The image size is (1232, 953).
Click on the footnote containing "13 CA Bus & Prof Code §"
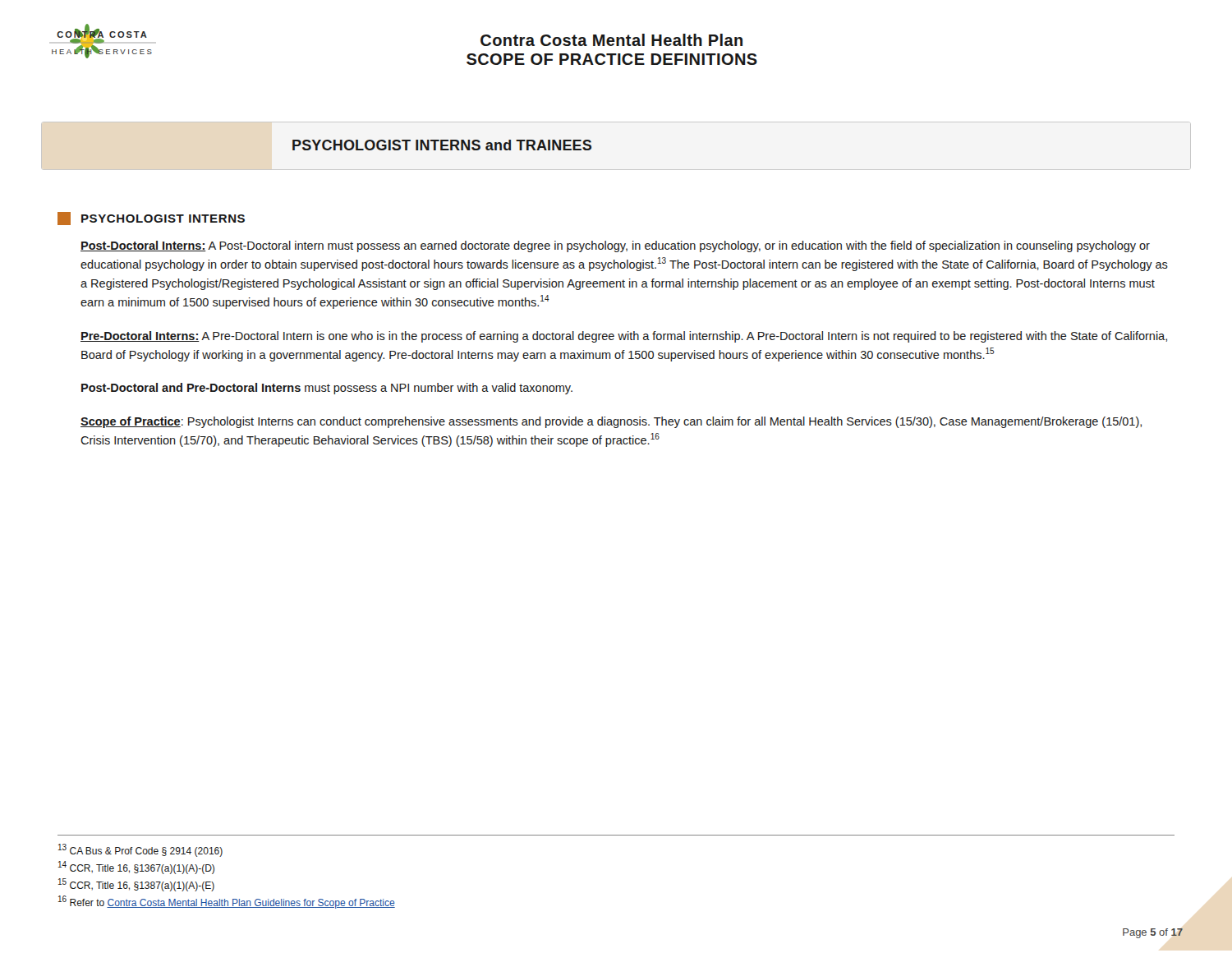pyautogui.click(x=140, y=850)
